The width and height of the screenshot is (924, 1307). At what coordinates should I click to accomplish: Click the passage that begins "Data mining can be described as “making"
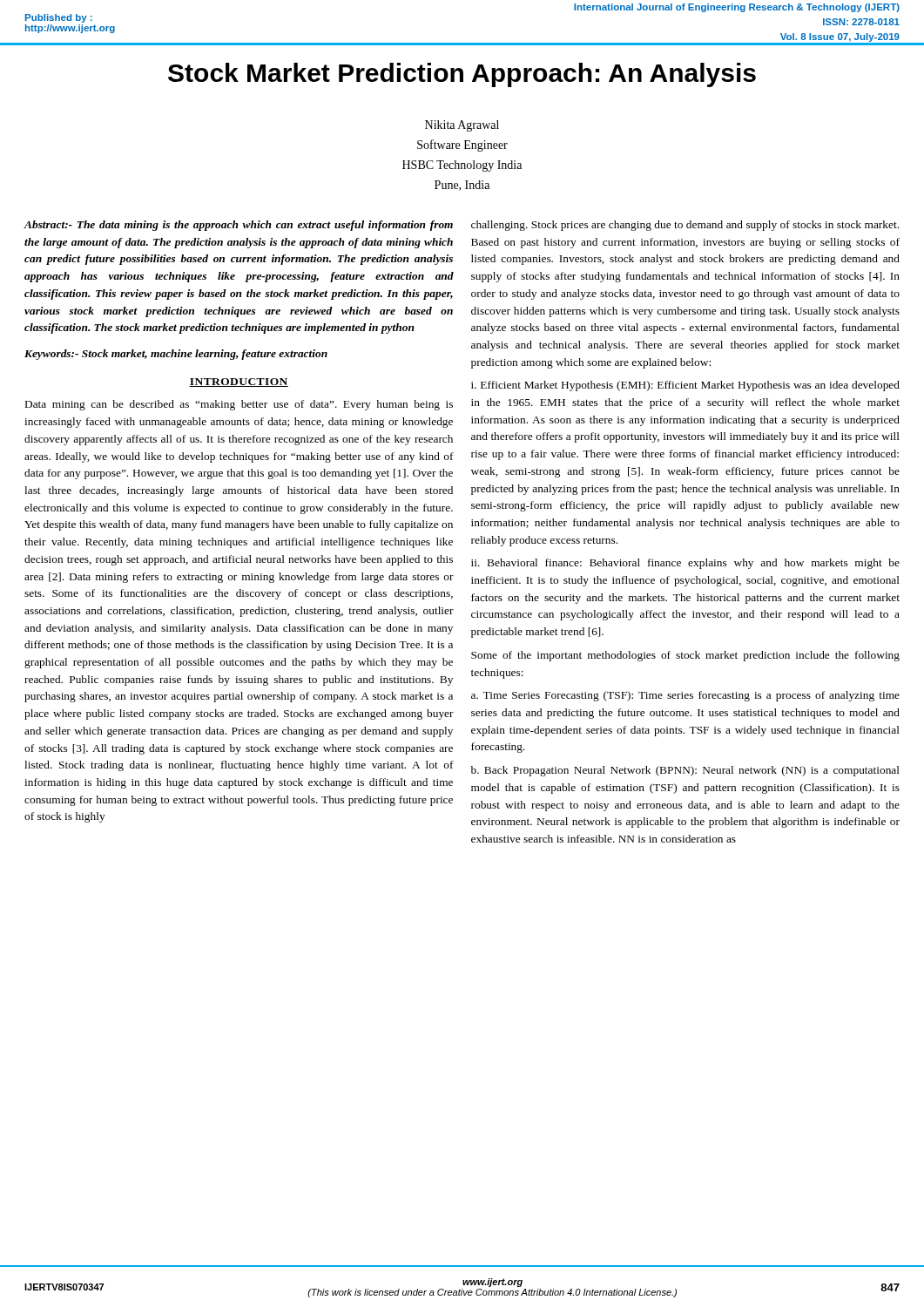click(x=239, y=610)
